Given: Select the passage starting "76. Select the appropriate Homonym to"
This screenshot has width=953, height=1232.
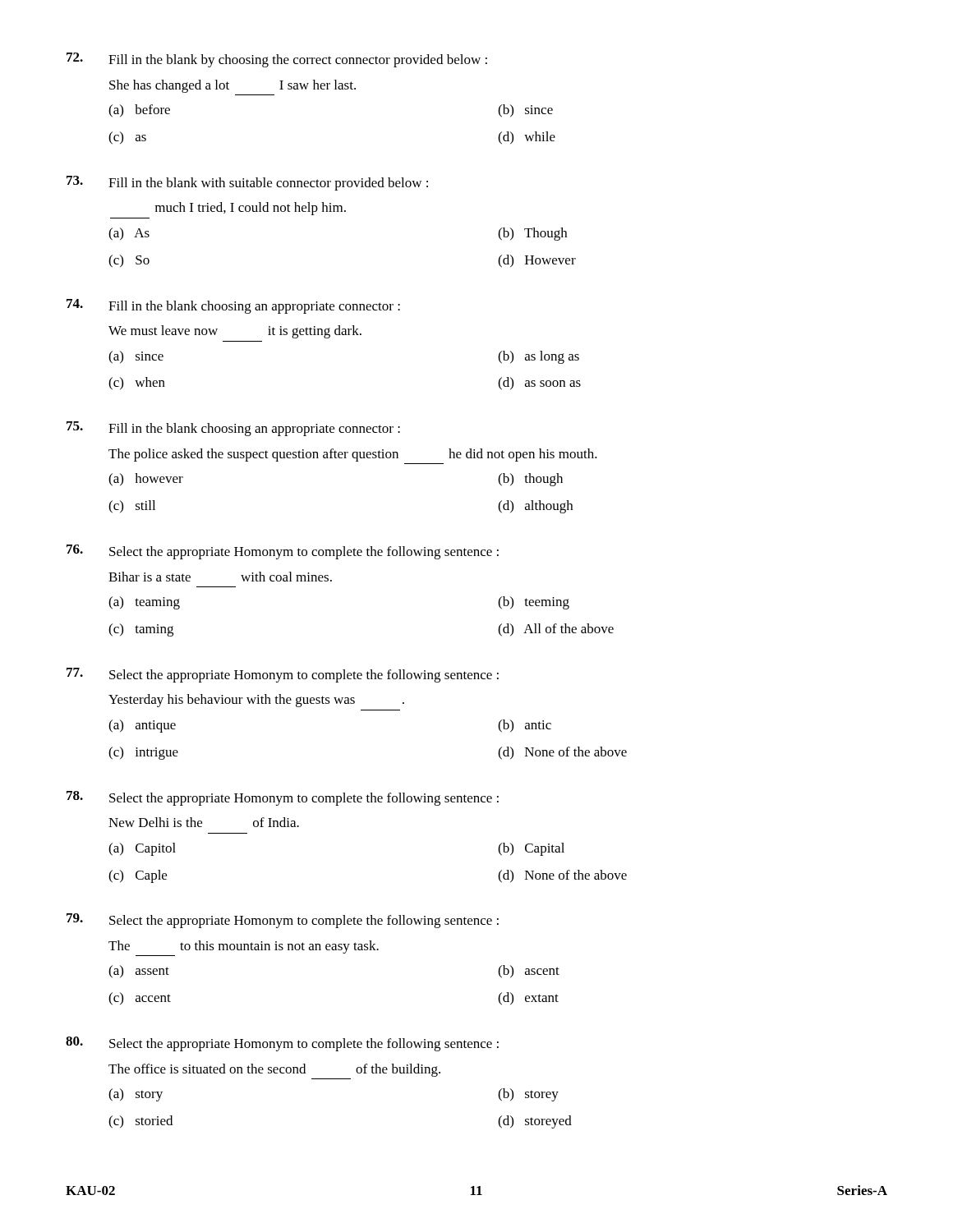Looking at the screenshot, I should [283, 552].
